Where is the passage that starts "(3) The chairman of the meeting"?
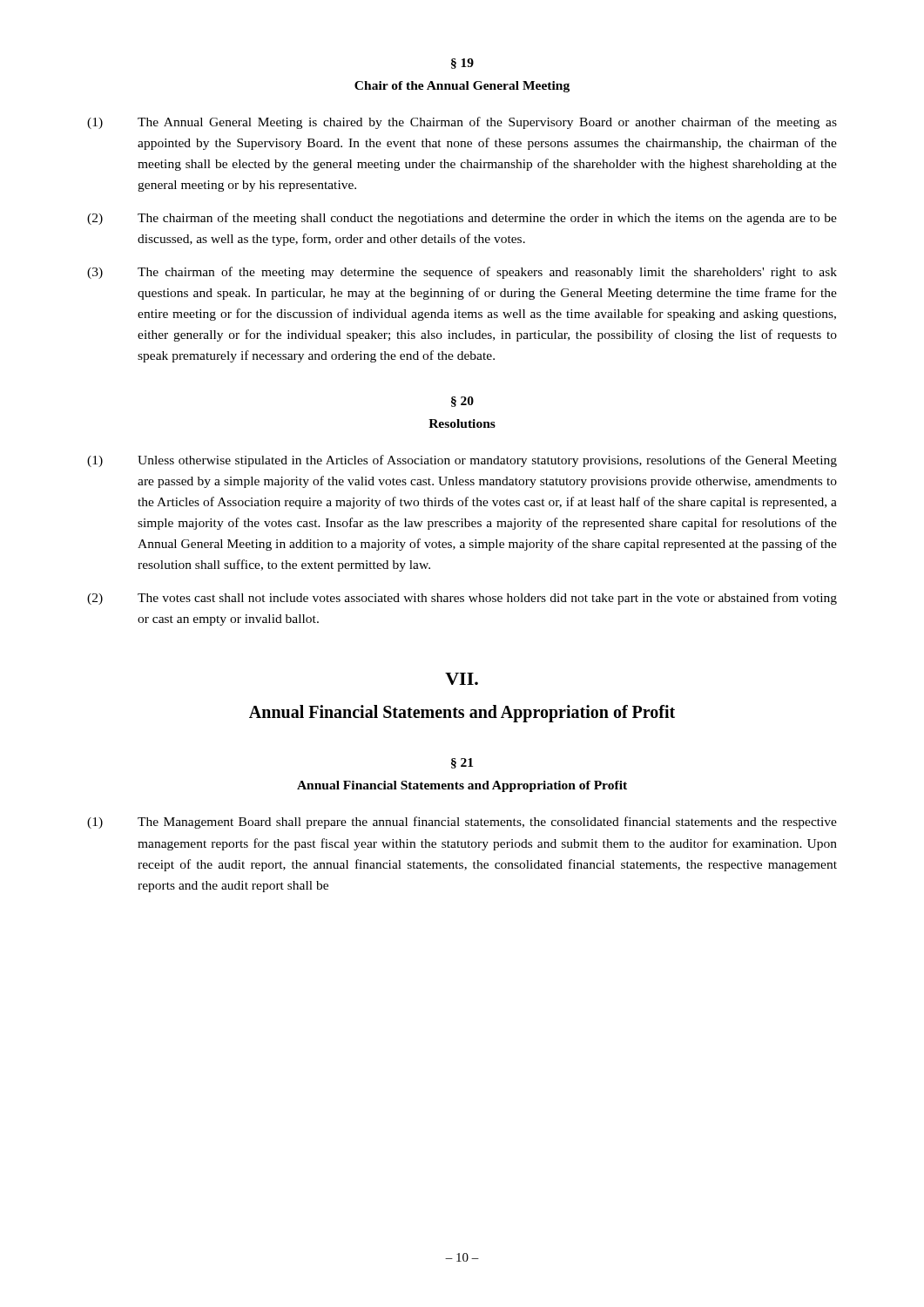Image resolution: width=924 pixels, height=1307 pixels. coord(462,314)
